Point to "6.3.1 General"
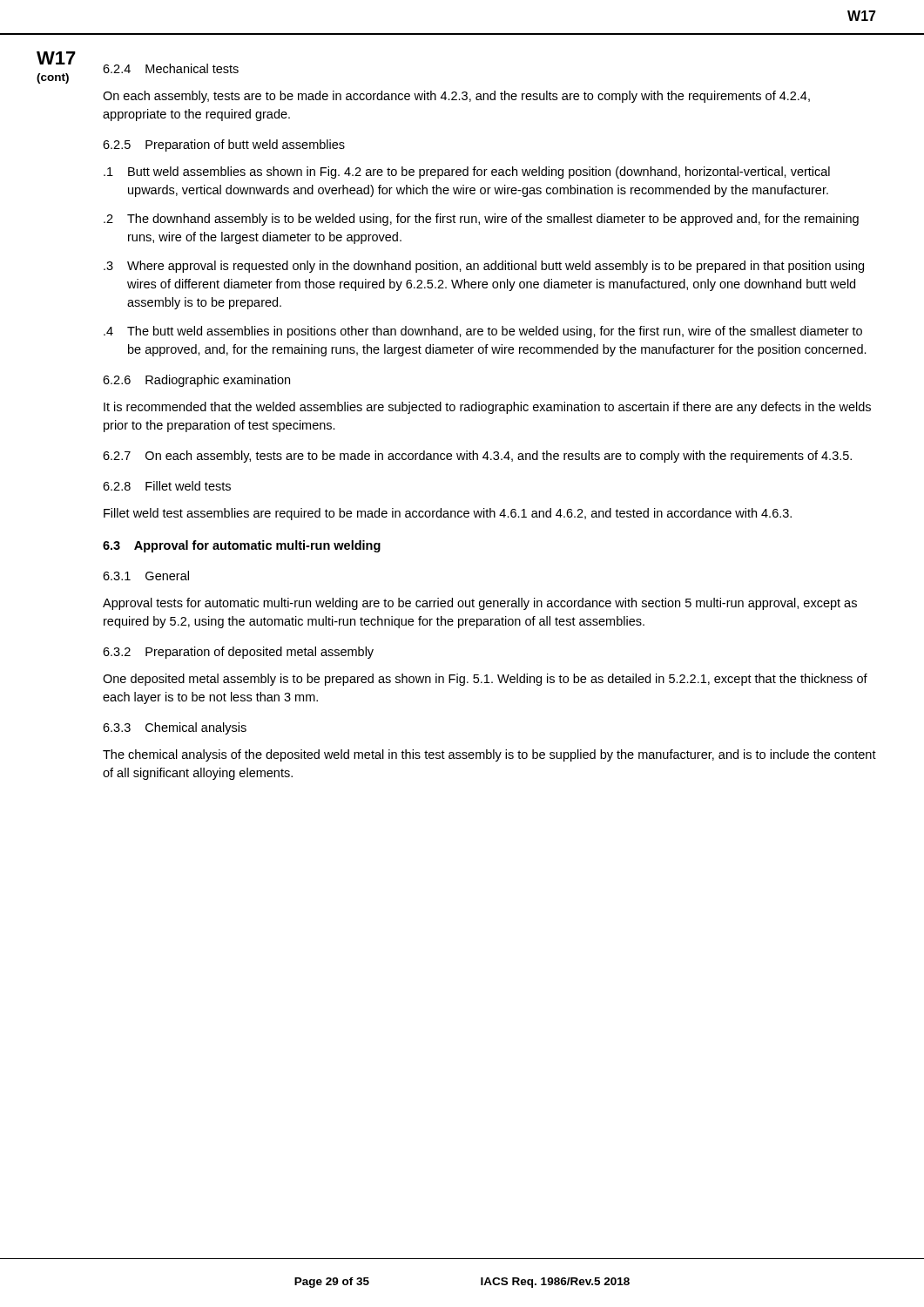This screenshot has width=924, height=1307. [146, 576]
